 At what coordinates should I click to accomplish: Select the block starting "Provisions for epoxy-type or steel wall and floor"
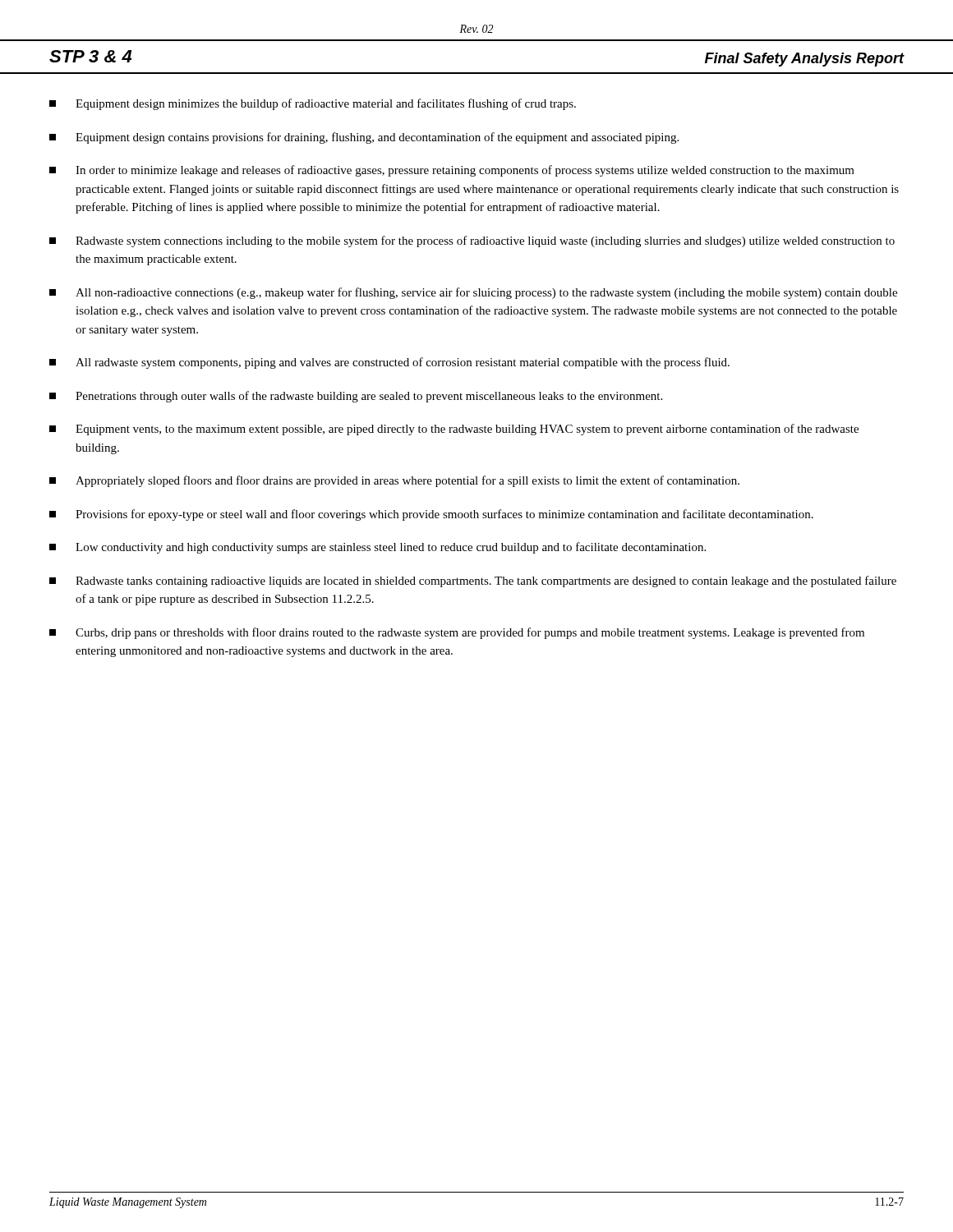pyautogui.click(x=476, y=514)
